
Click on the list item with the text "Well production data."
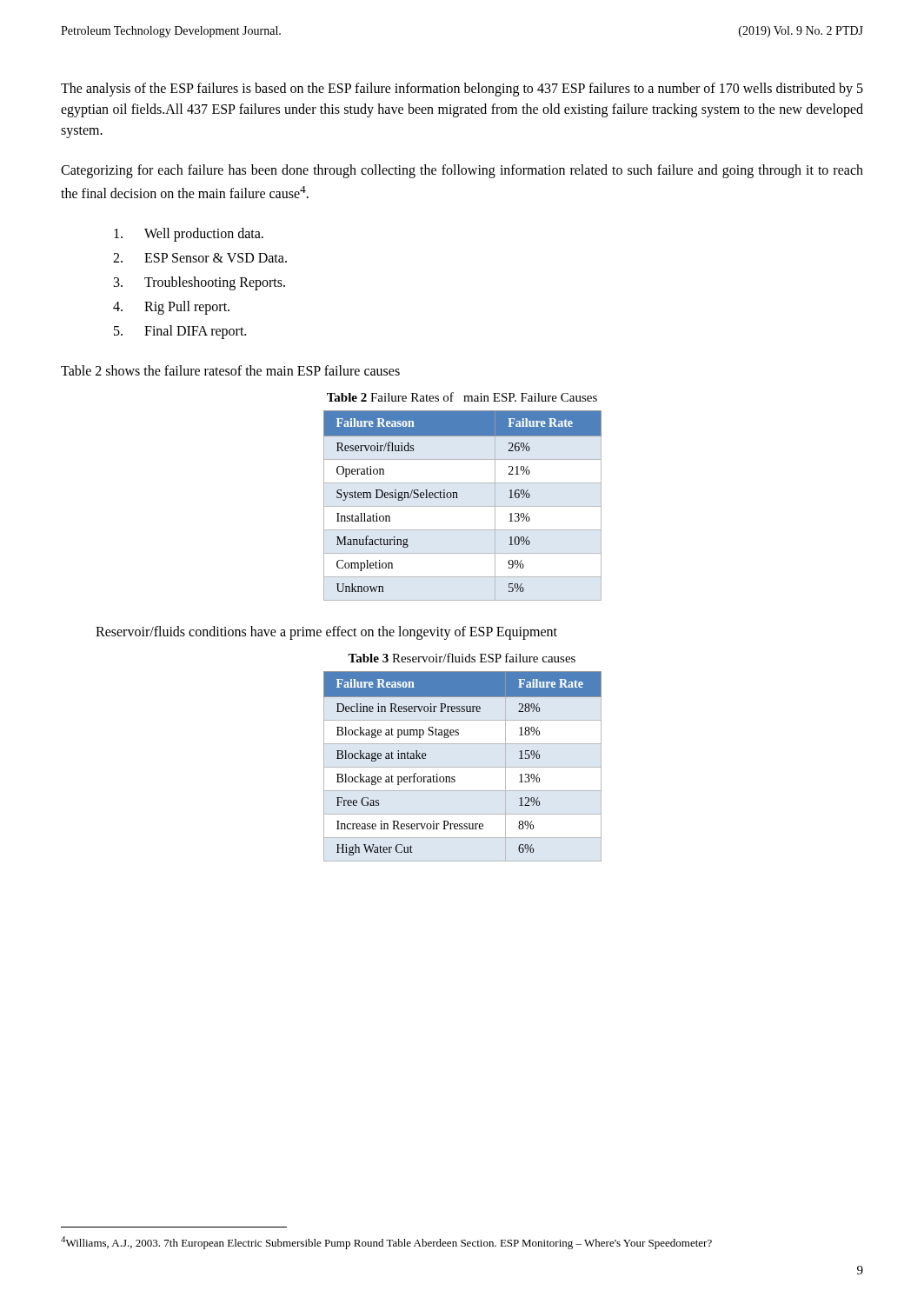tap(189, 234)
